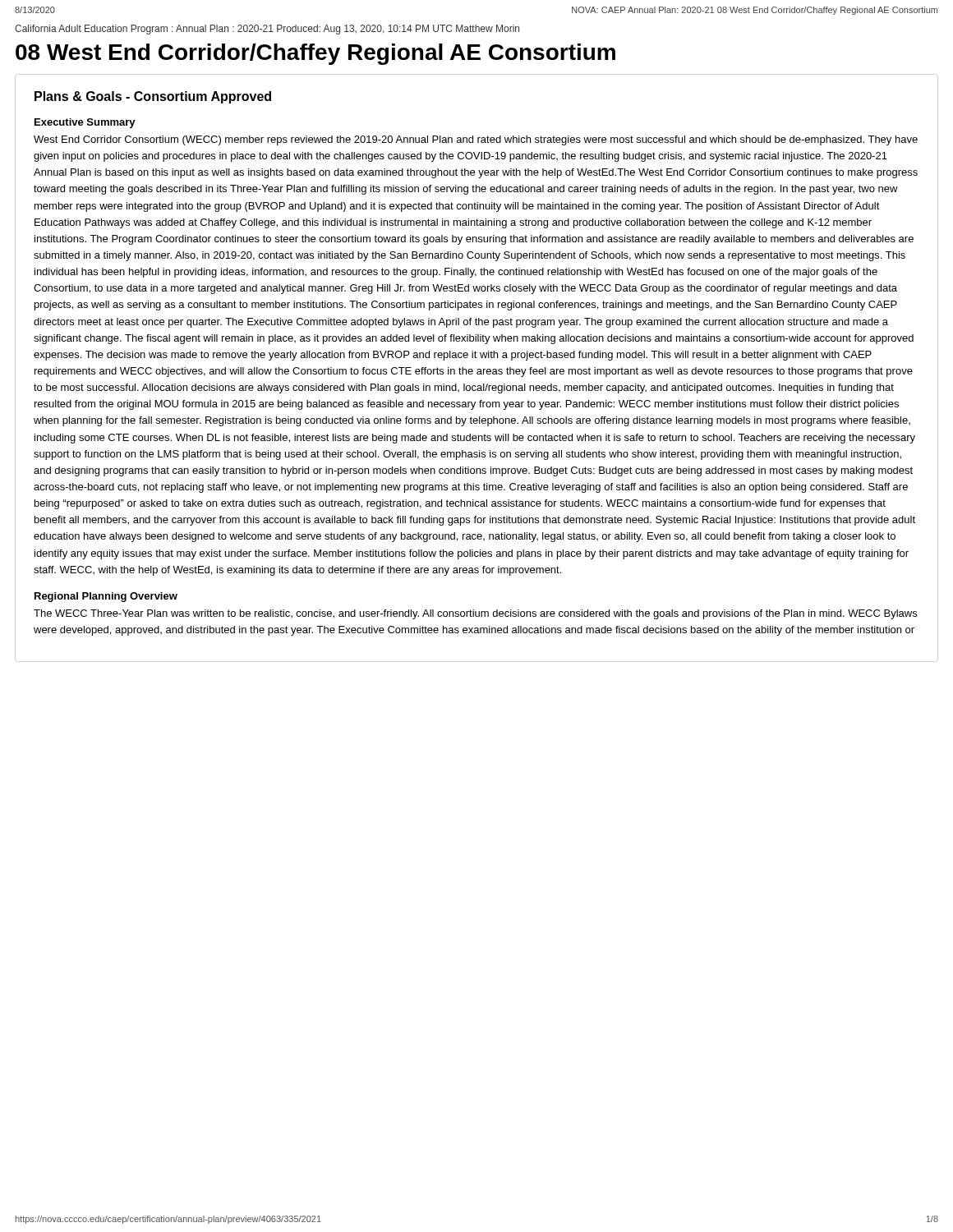Point to the title beginning "08 West End"
The width and height of the screenshot is (953, 1232).
316,52
